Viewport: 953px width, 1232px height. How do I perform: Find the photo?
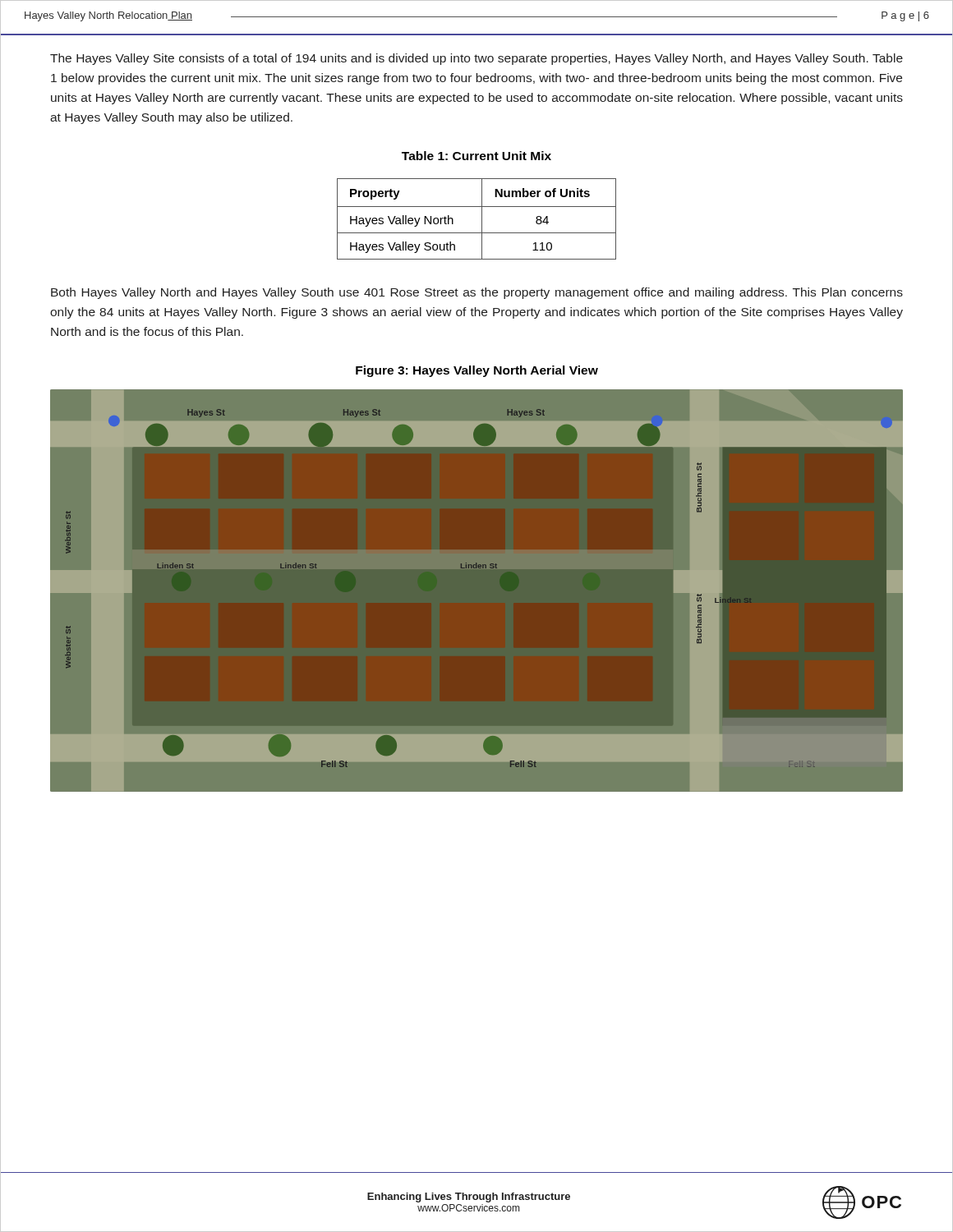click(x=476, y=591)
